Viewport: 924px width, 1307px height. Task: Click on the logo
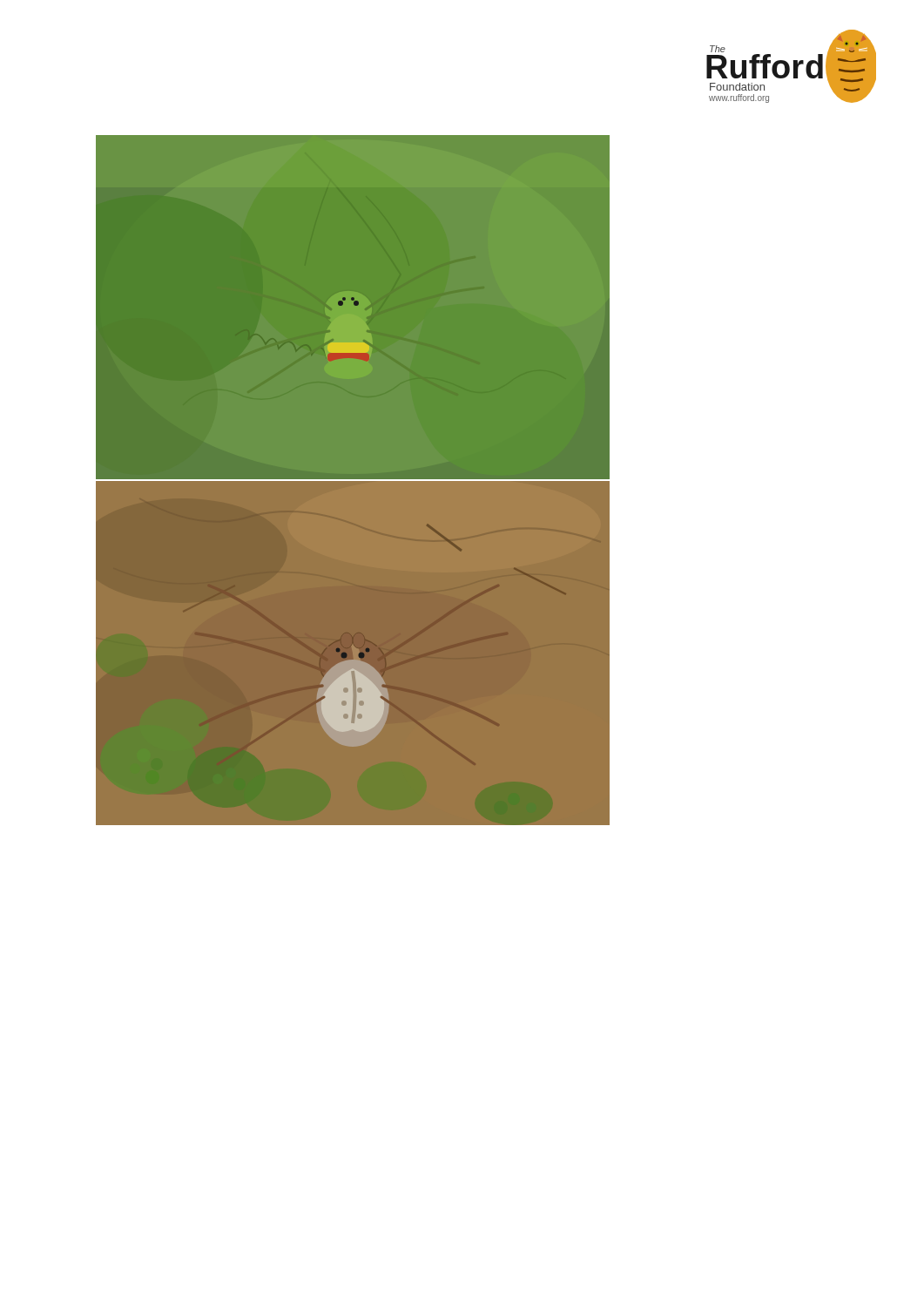[x=789, y=66]
